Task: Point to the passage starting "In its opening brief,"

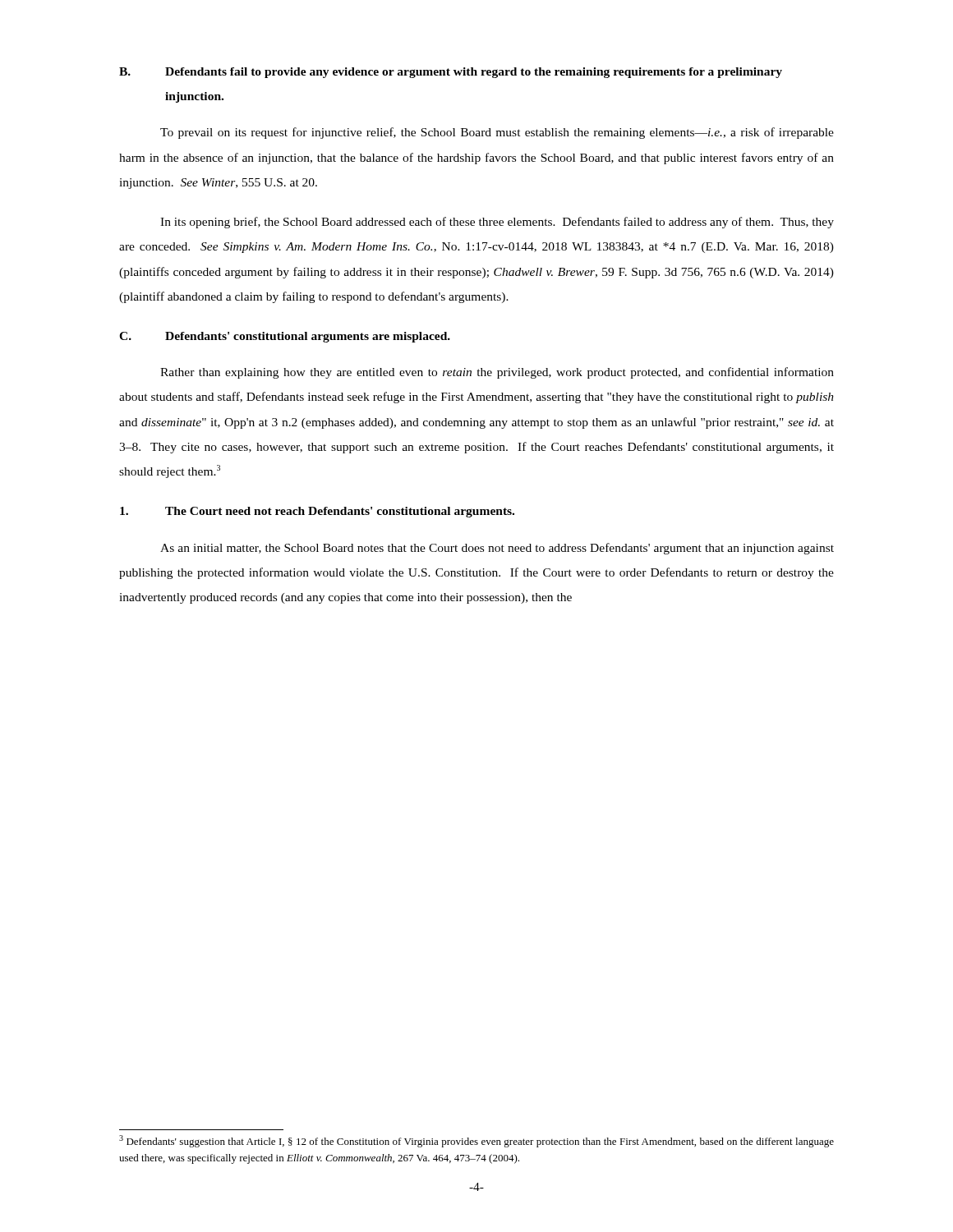Action: (476, 259)
